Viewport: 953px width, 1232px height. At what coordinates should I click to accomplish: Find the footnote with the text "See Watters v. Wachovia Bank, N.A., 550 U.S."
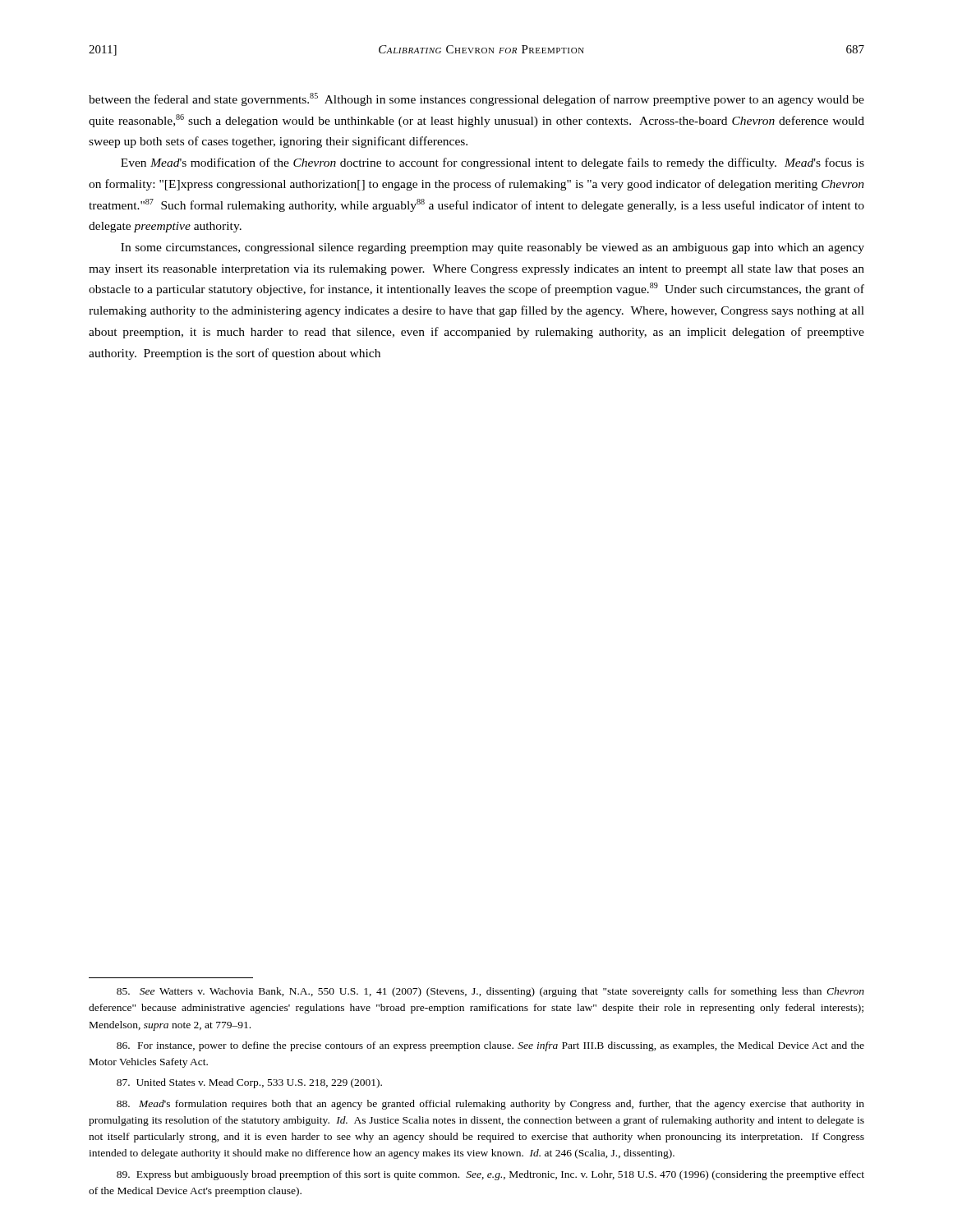pyautogui.click(x=476, y=1008)
